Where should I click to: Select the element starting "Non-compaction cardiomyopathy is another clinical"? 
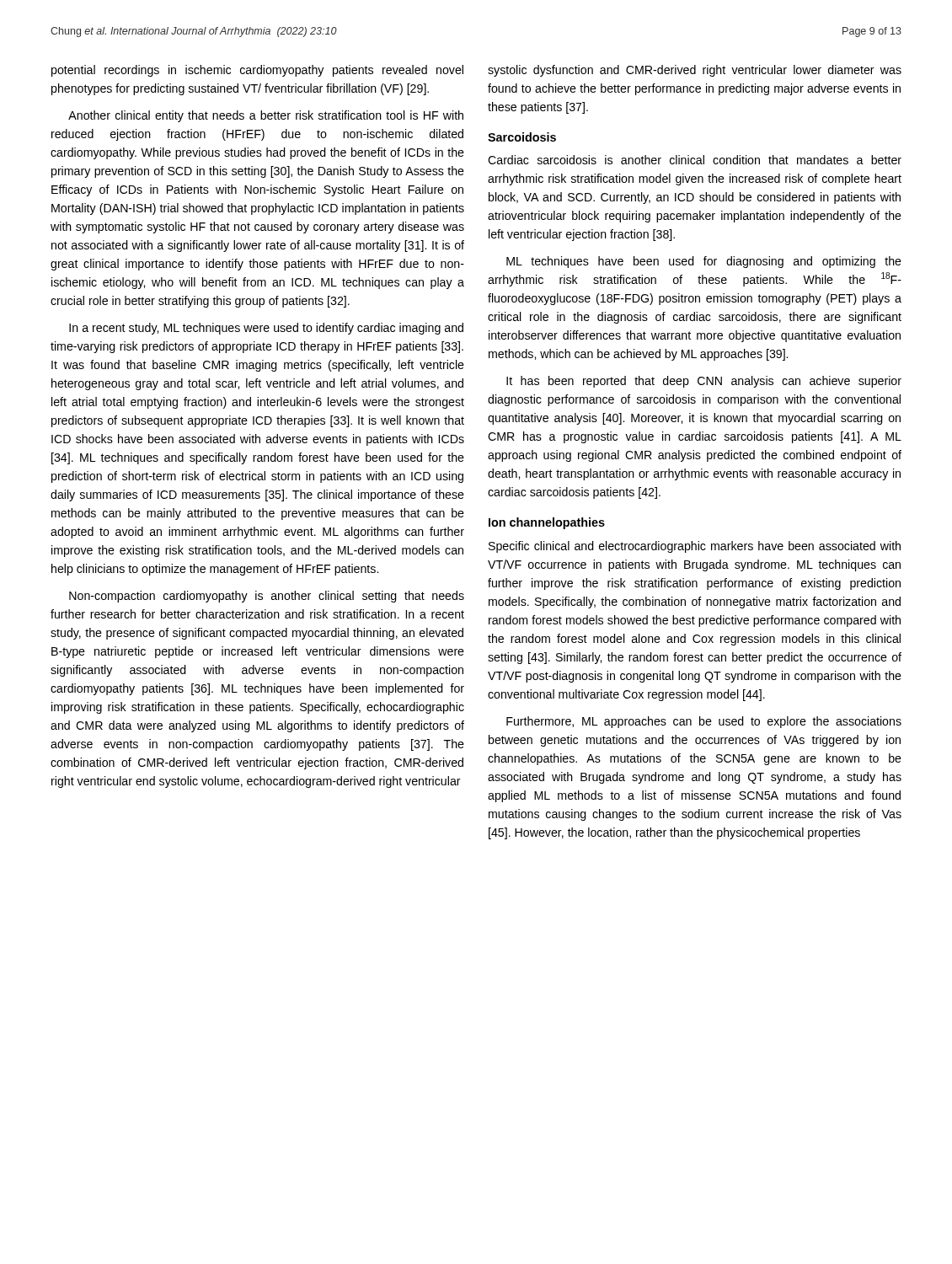(x=257, y=688)
